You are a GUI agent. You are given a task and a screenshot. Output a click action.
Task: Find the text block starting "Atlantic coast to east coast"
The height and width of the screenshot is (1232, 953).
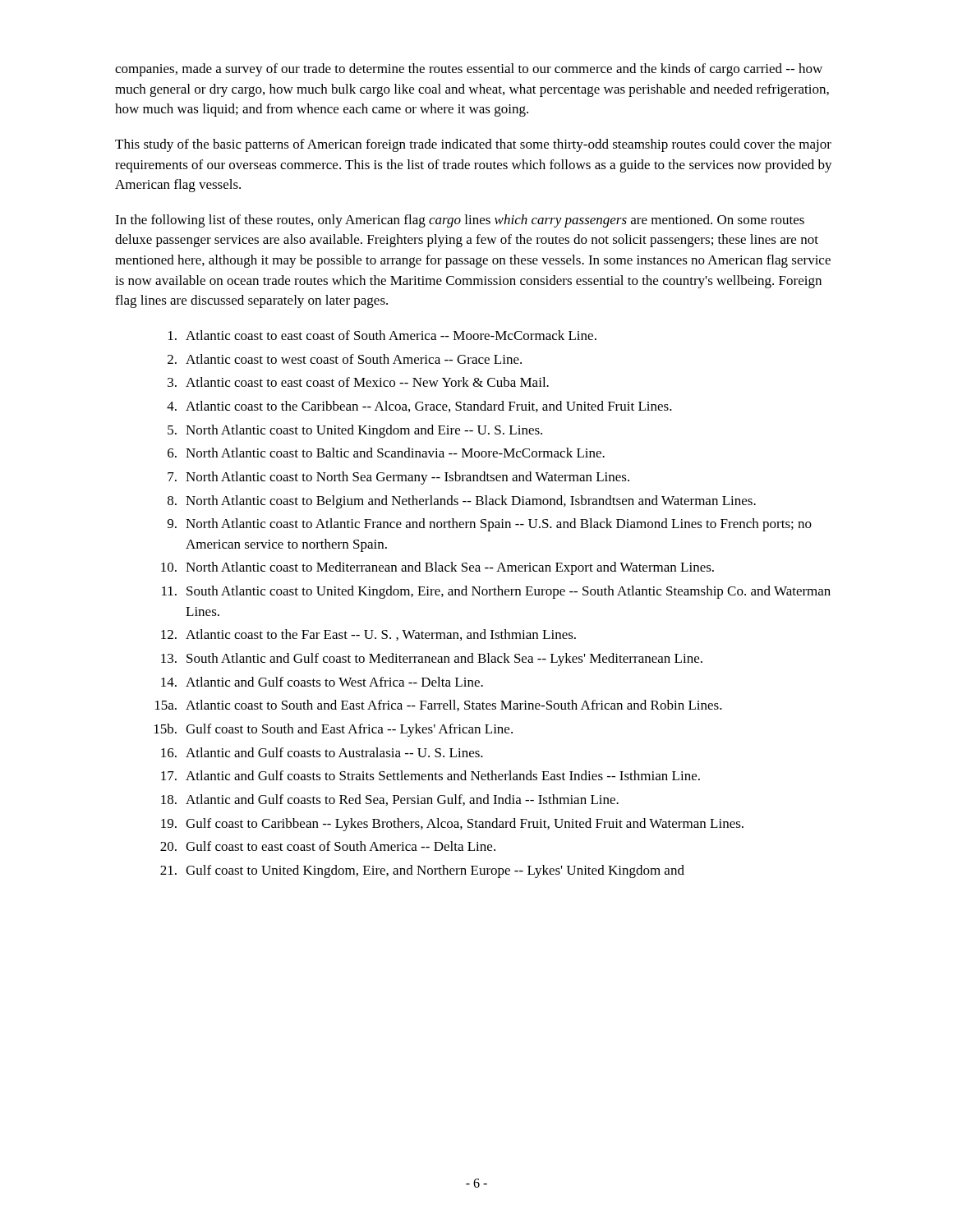coord(489,336)
